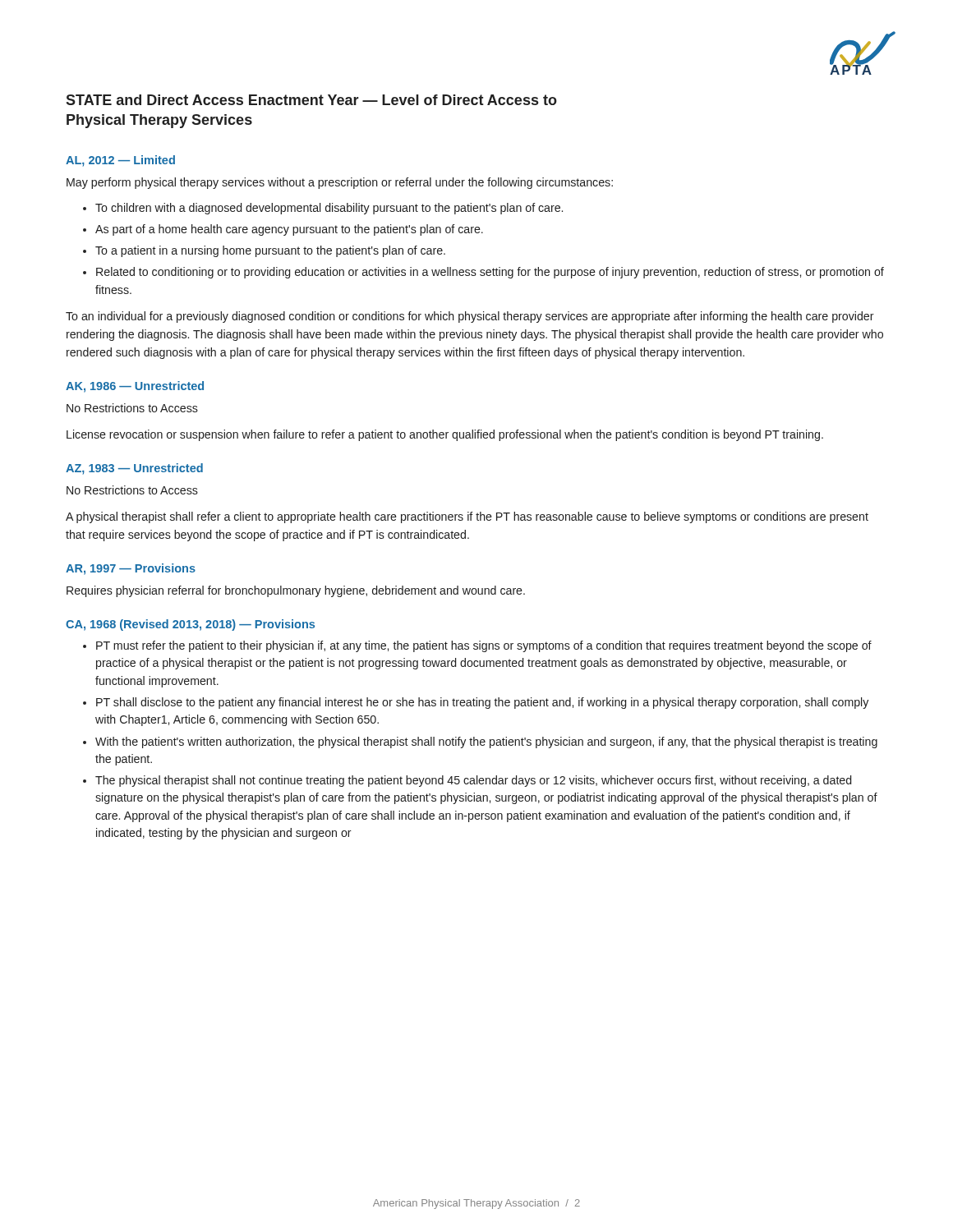This screenshot has height=1232, width=953.
Task: Locate the text "AK, 1986 — Unrestricted"
Action: tap(135, 386)
